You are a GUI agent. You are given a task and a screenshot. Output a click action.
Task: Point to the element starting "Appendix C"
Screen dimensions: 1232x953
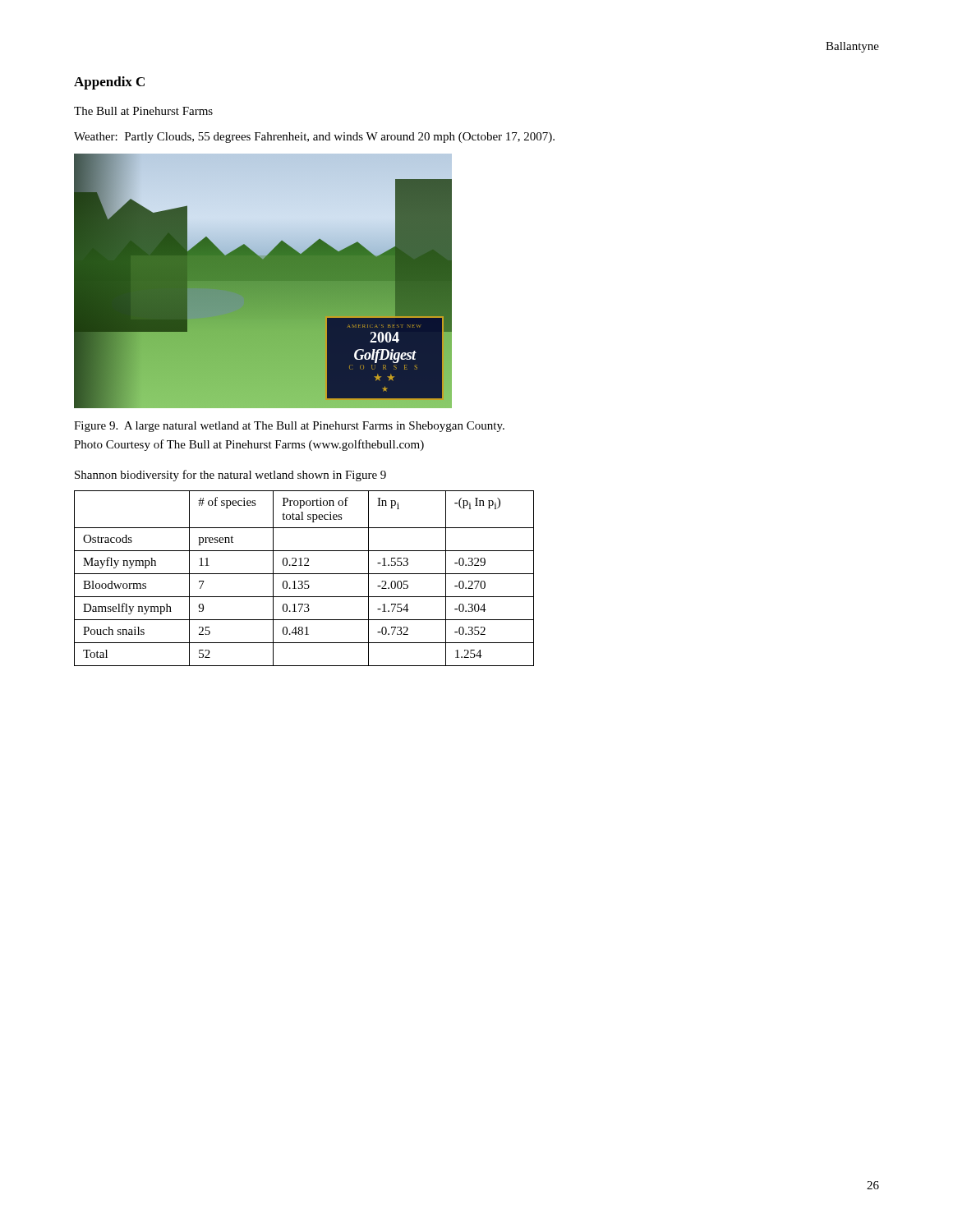point(110,82)
